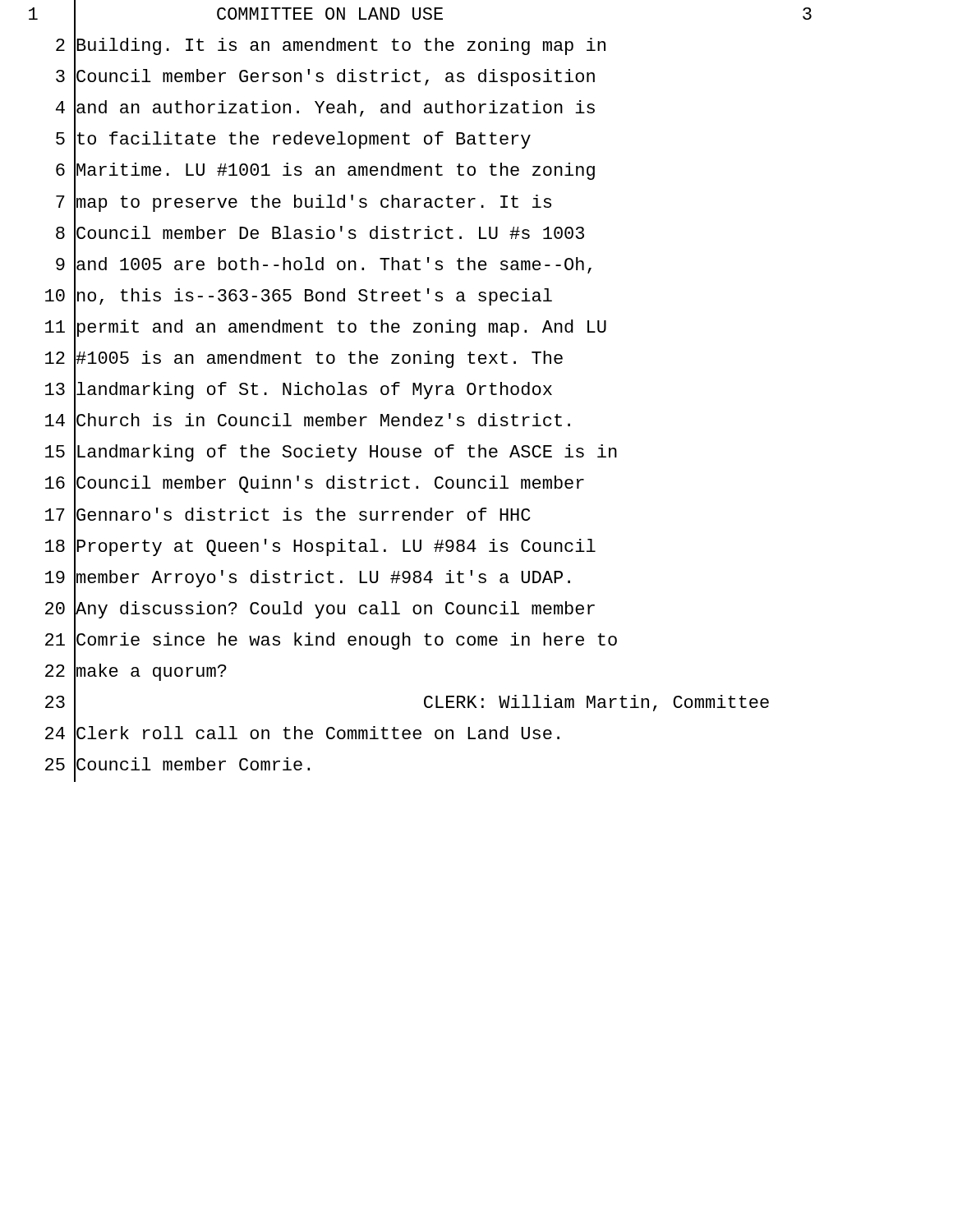Locate the text block containing "9 and 1005 are both--hold on. That's"
Image resolution: width=953 pixels, height=1232 pixels.
click(476, 266)
